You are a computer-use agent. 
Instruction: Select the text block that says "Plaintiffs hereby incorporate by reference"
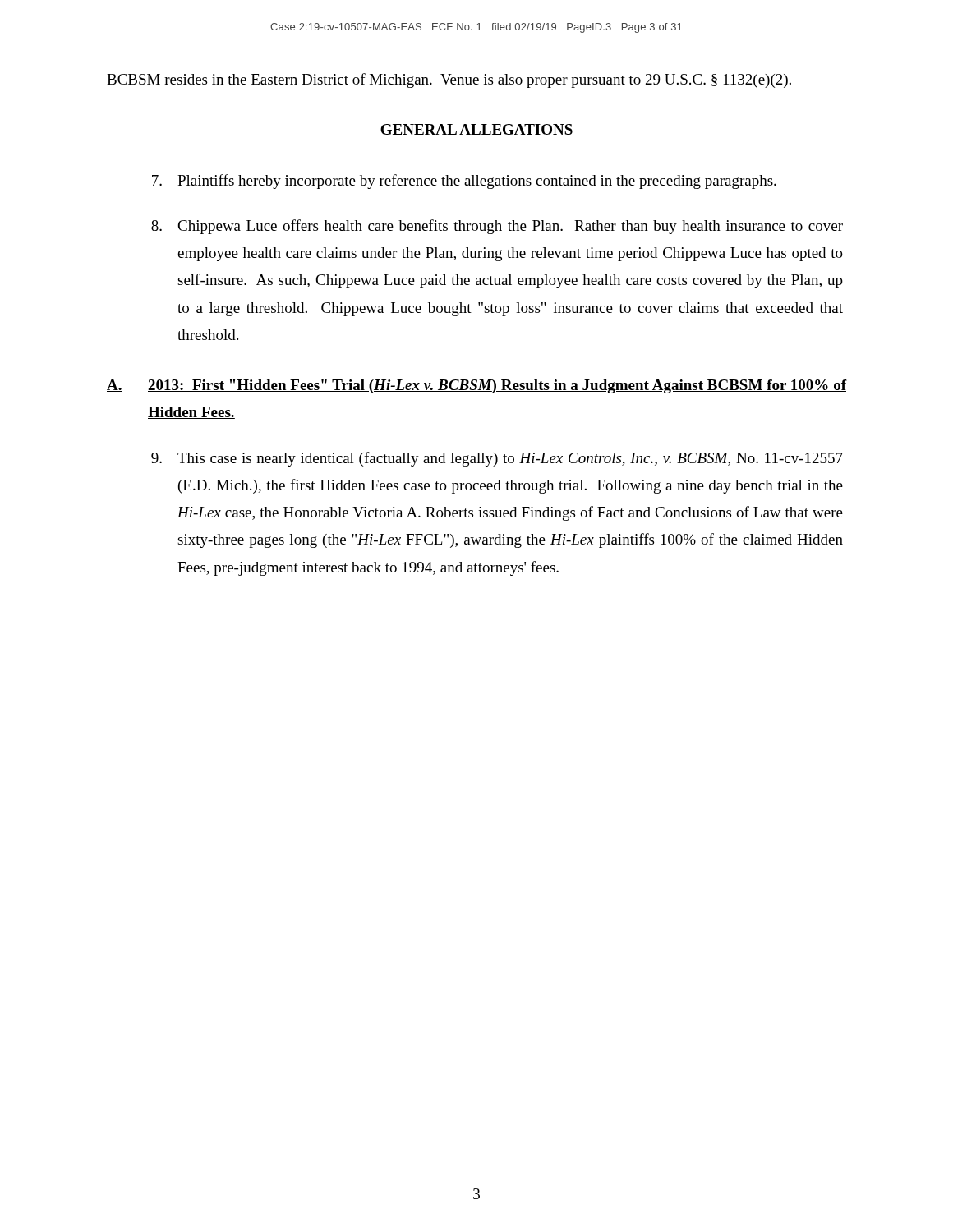coord(475,180)
